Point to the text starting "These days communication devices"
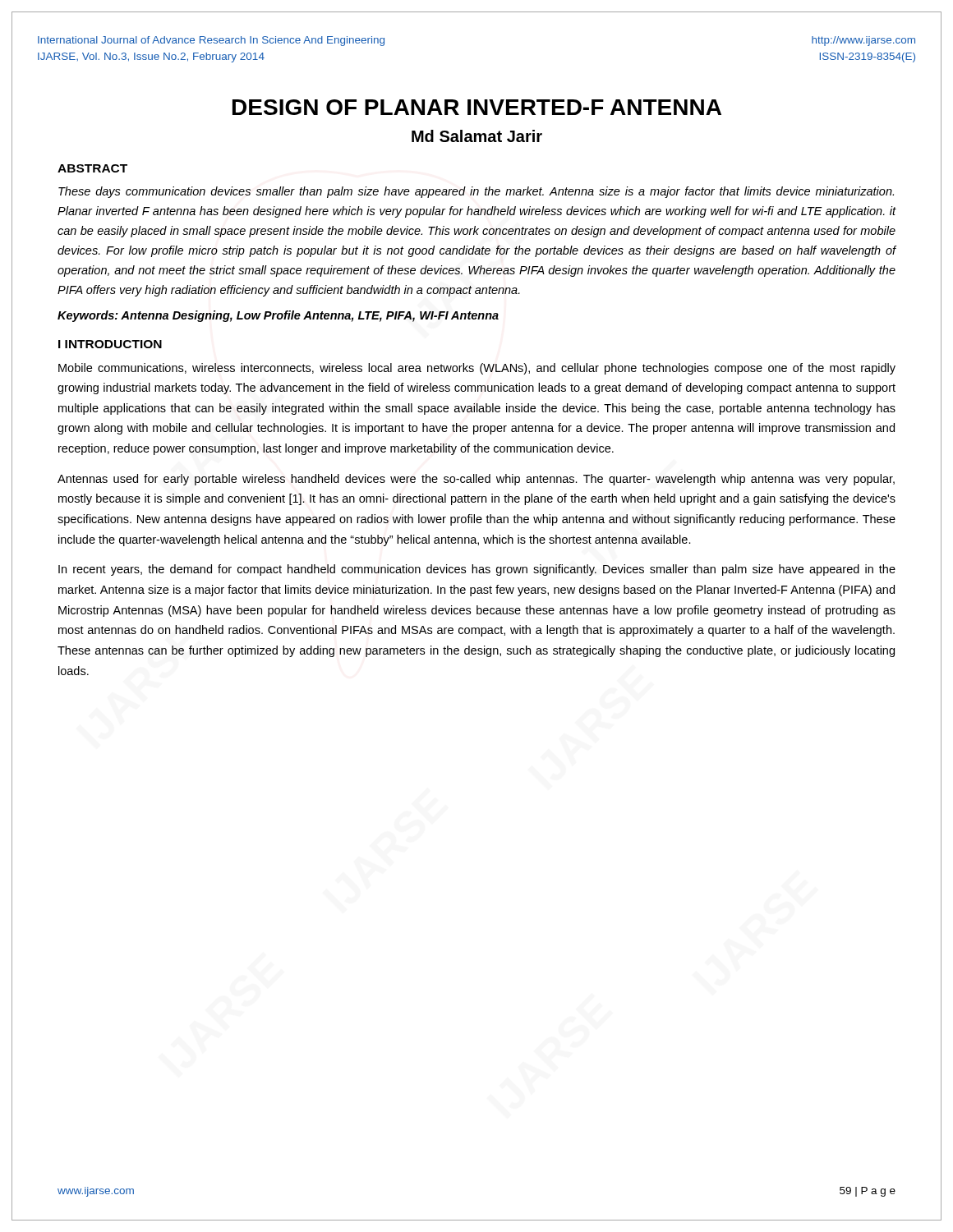 [x=476, y=240]
